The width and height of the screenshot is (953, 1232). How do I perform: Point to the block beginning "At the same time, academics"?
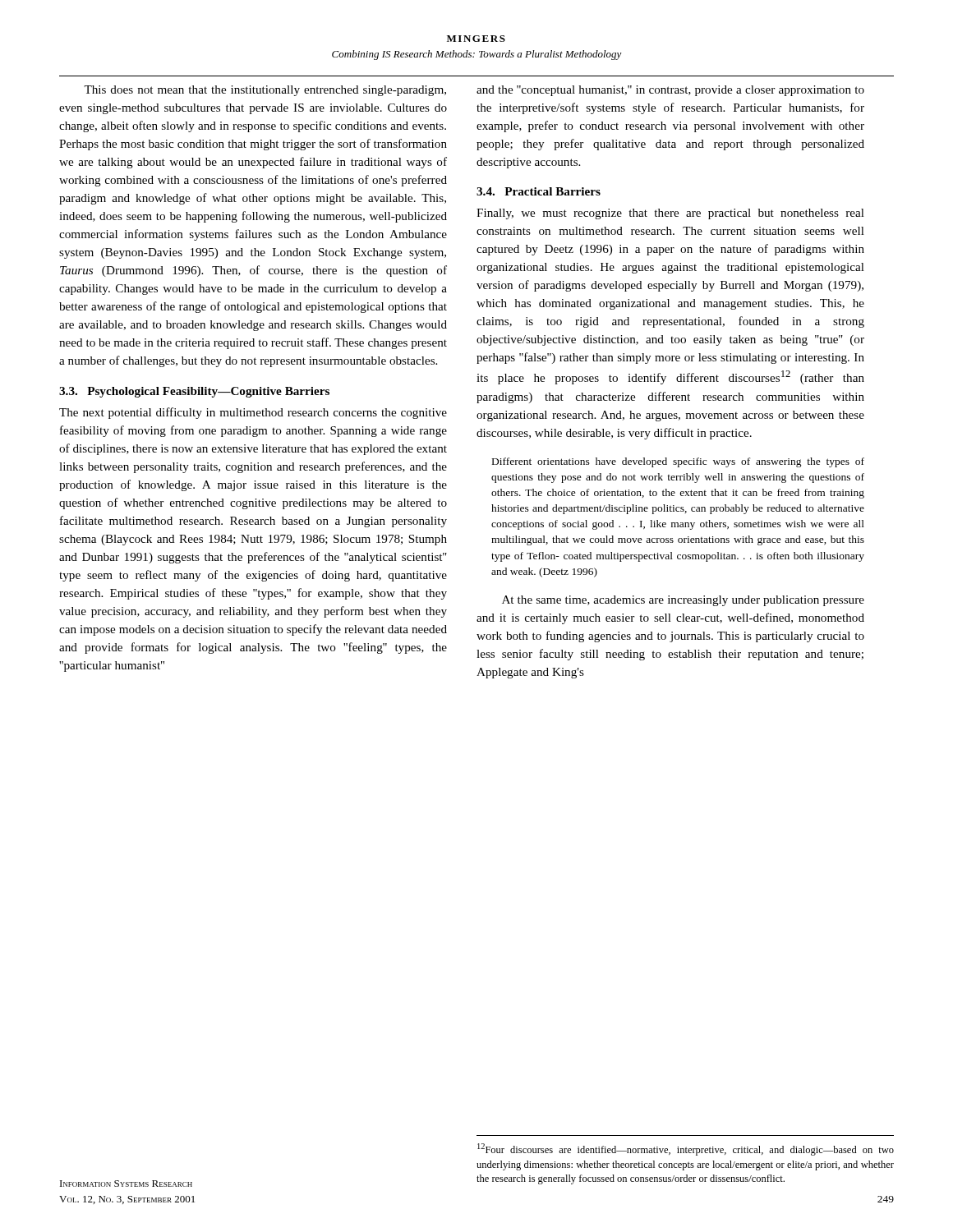pyautogui.click(x=670, y=635)
